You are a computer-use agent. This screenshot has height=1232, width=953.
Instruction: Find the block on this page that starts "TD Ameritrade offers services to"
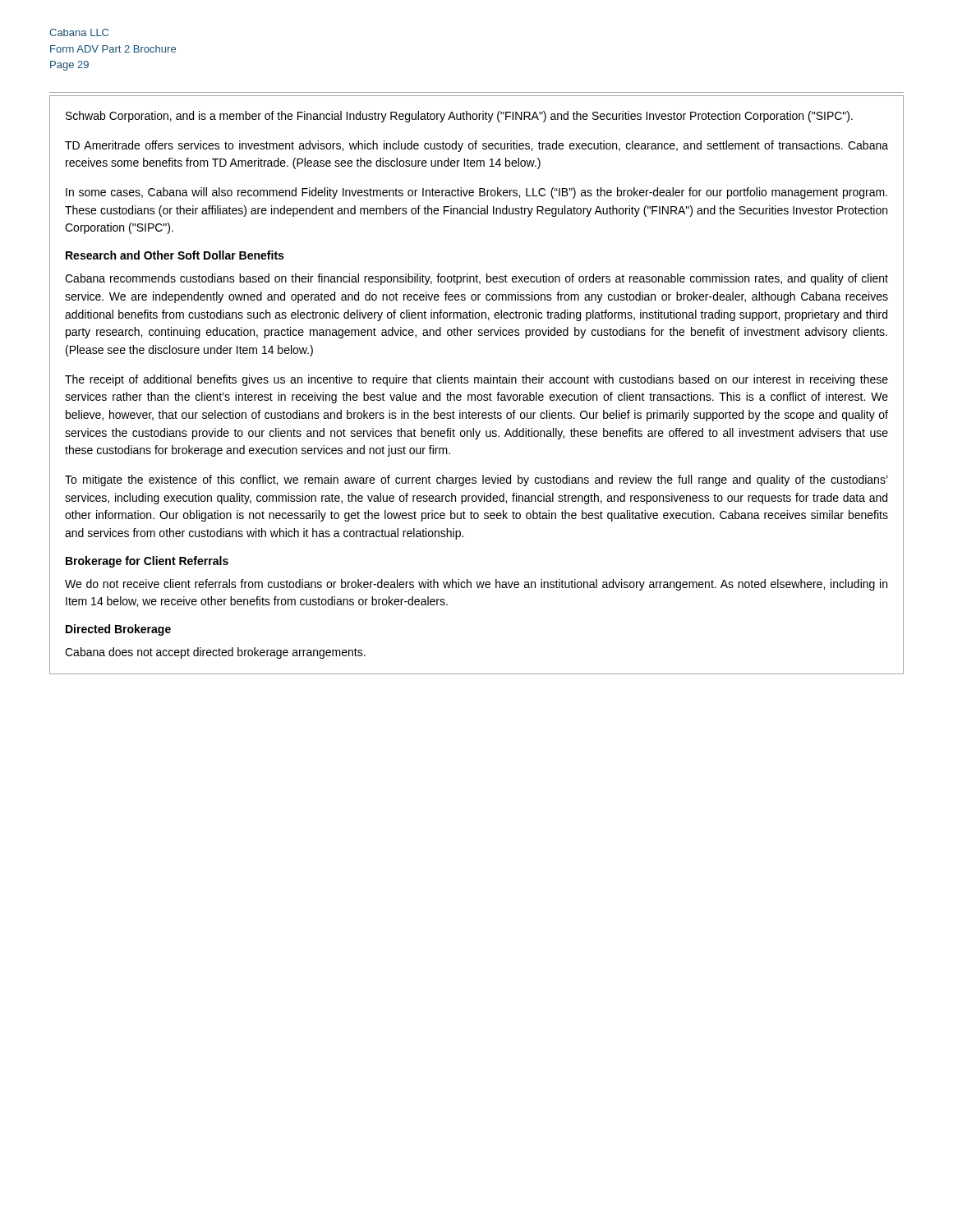click(476, 154)
